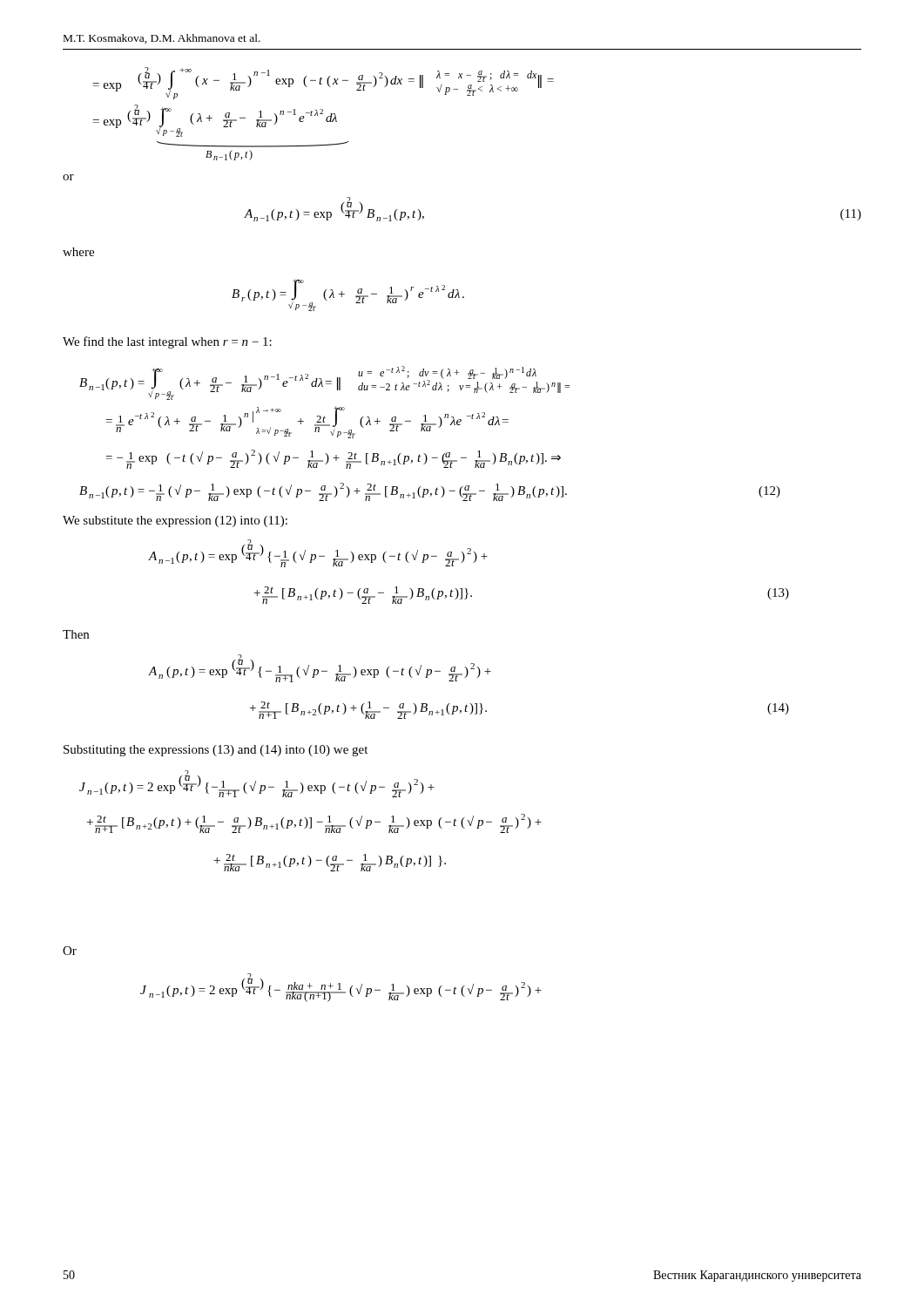Screen dimensions: 1307x924
Task: Click the formula that begins "= exp ( a 2 4 t"
Action: click(x=324, y=83)
